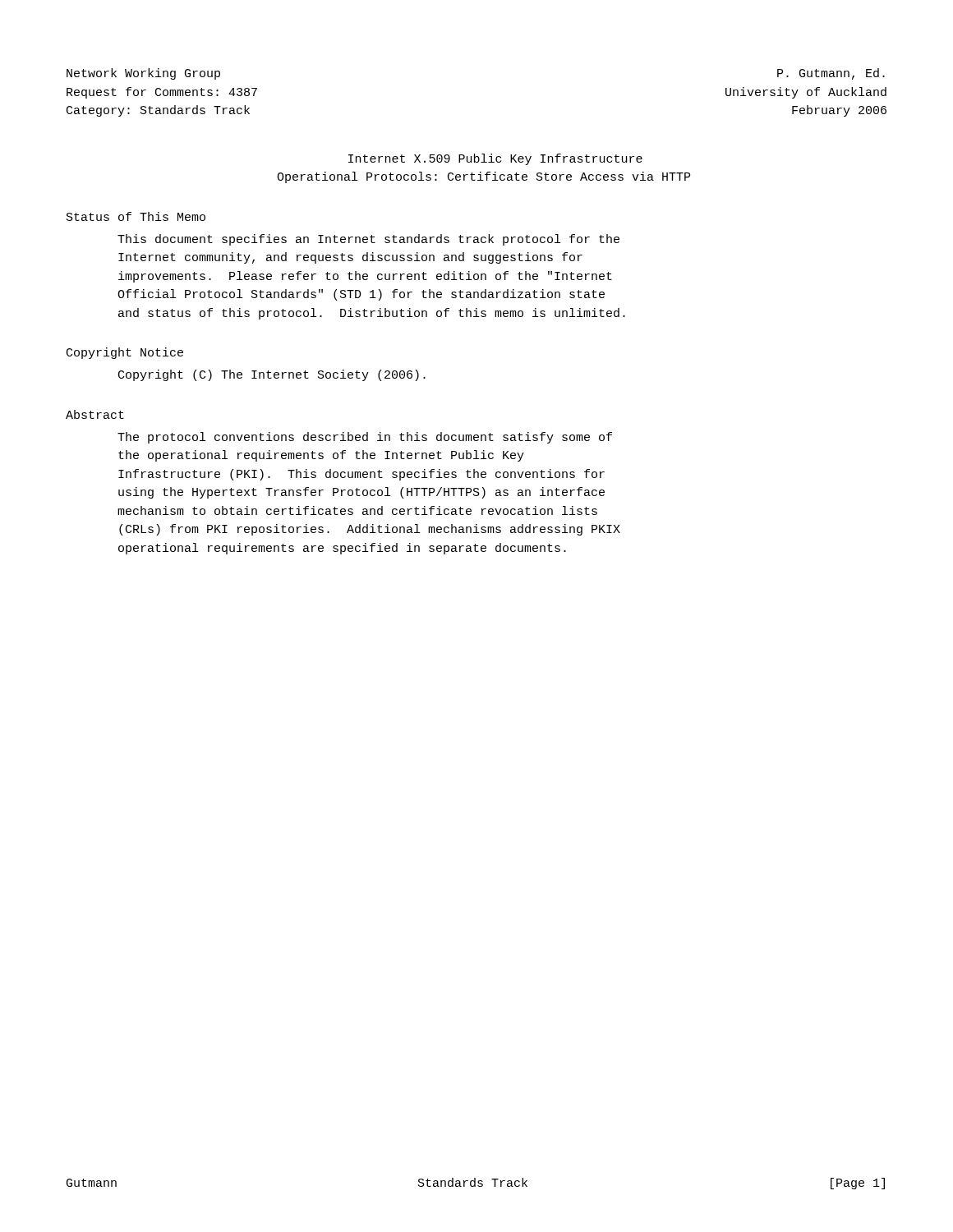Viewport: 953px width, 1232px height.
Task: Point to the text starting "Copyright Notice"
Action: (x=125, y=354)
